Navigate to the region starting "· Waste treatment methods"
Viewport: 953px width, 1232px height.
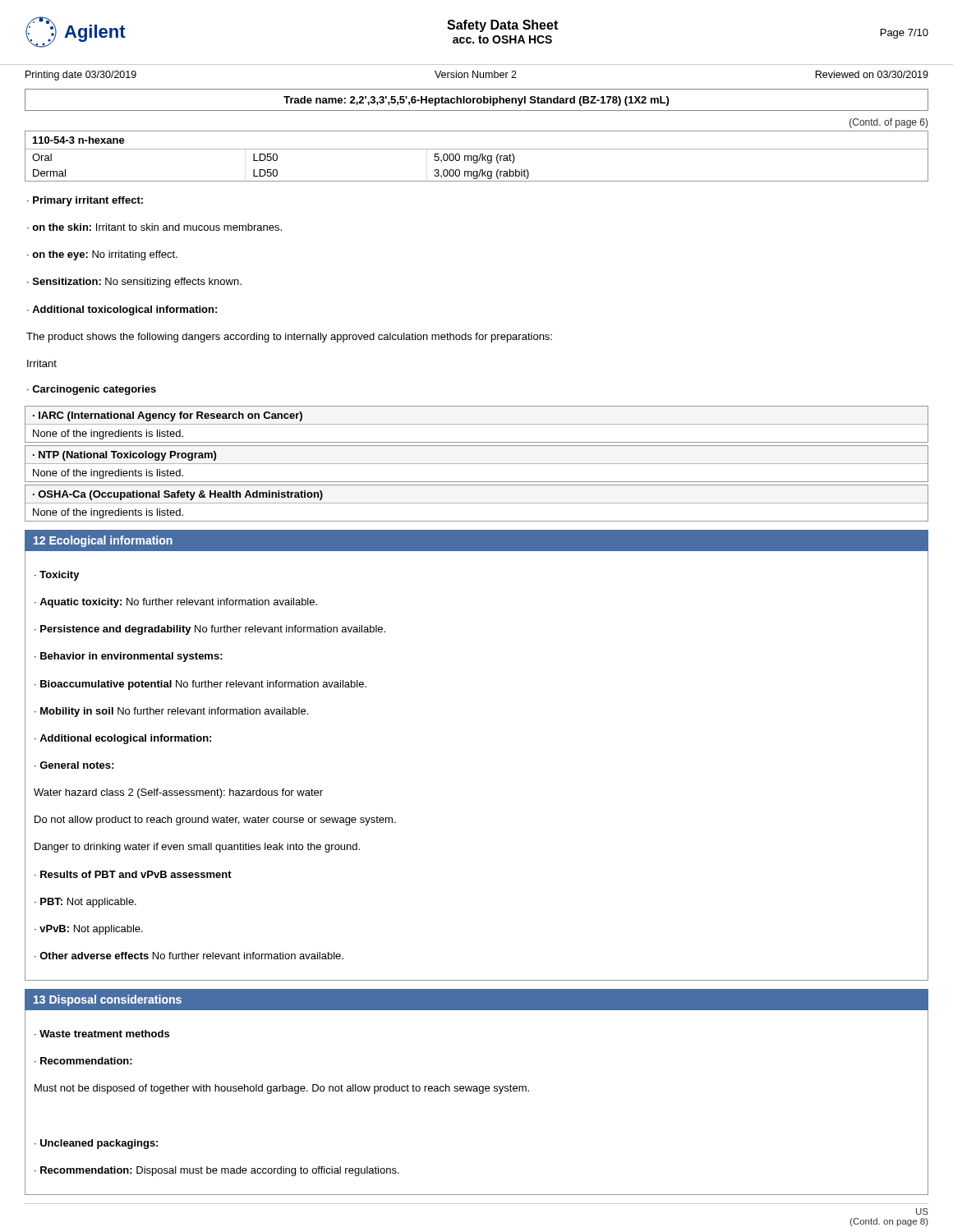coord(476,1102)
